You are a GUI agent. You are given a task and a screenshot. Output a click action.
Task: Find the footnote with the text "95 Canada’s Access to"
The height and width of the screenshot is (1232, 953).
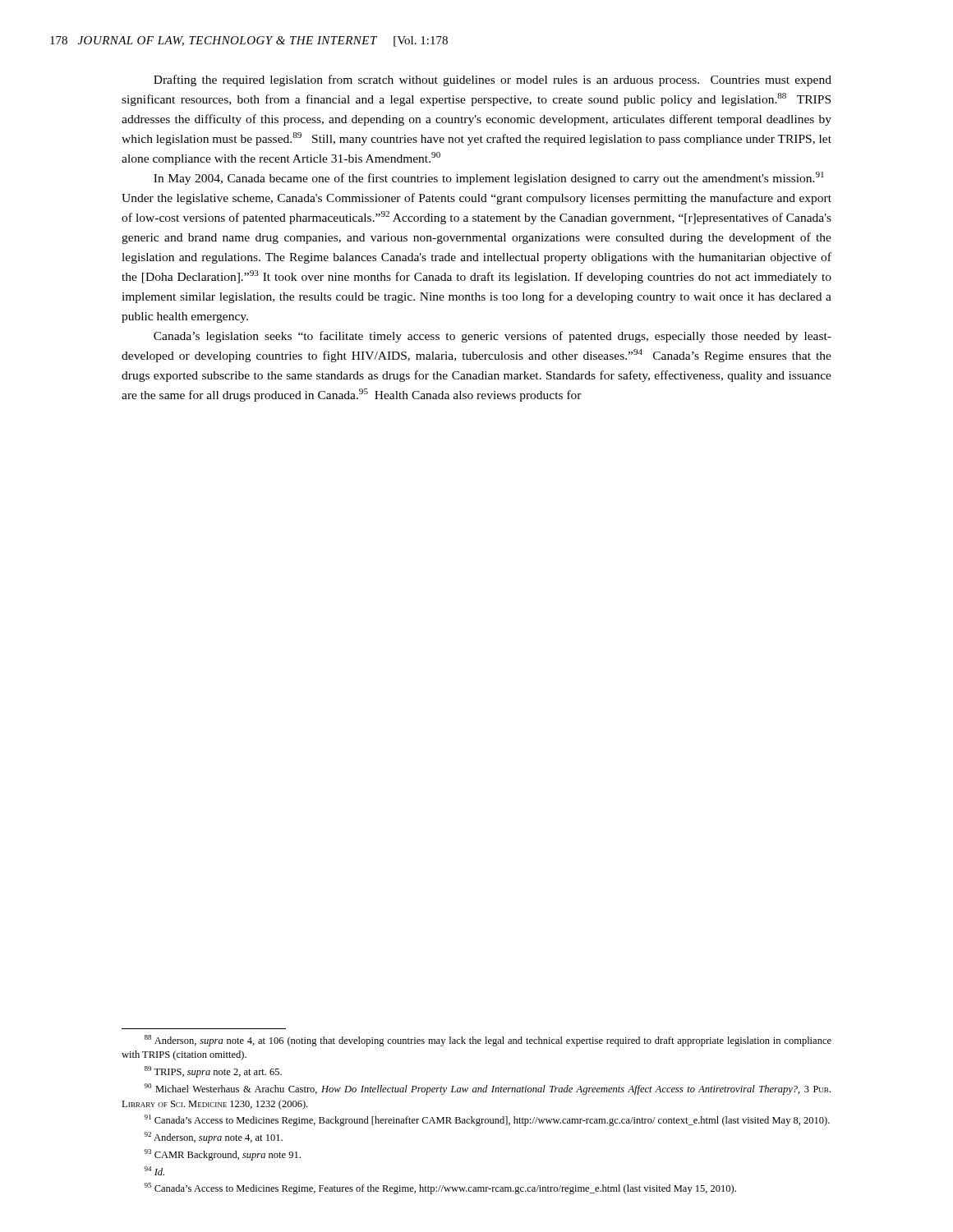tap(440, 1188)
